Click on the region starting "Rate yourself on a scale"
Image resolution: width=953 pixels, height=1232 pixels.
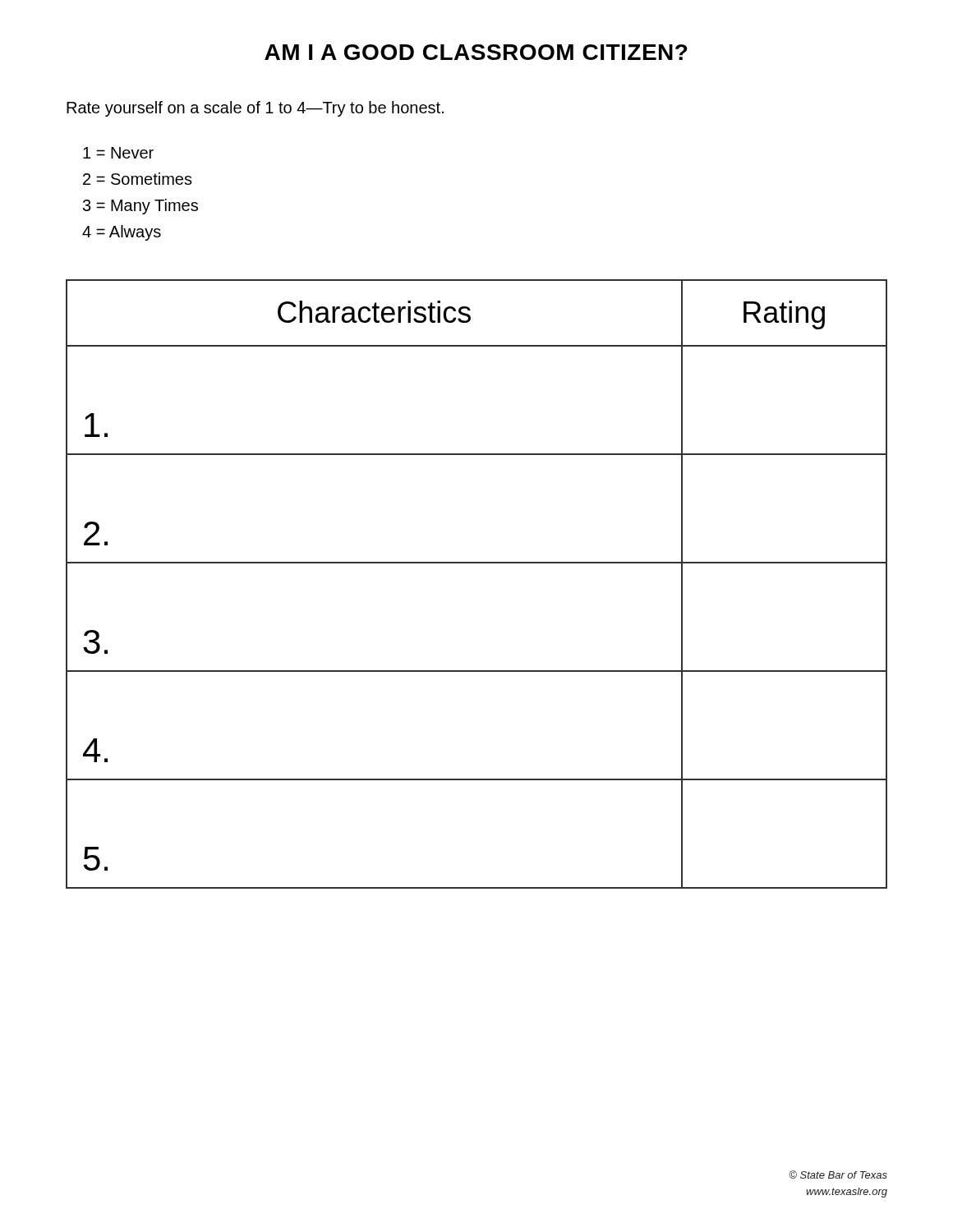click(x=255, y=108)
